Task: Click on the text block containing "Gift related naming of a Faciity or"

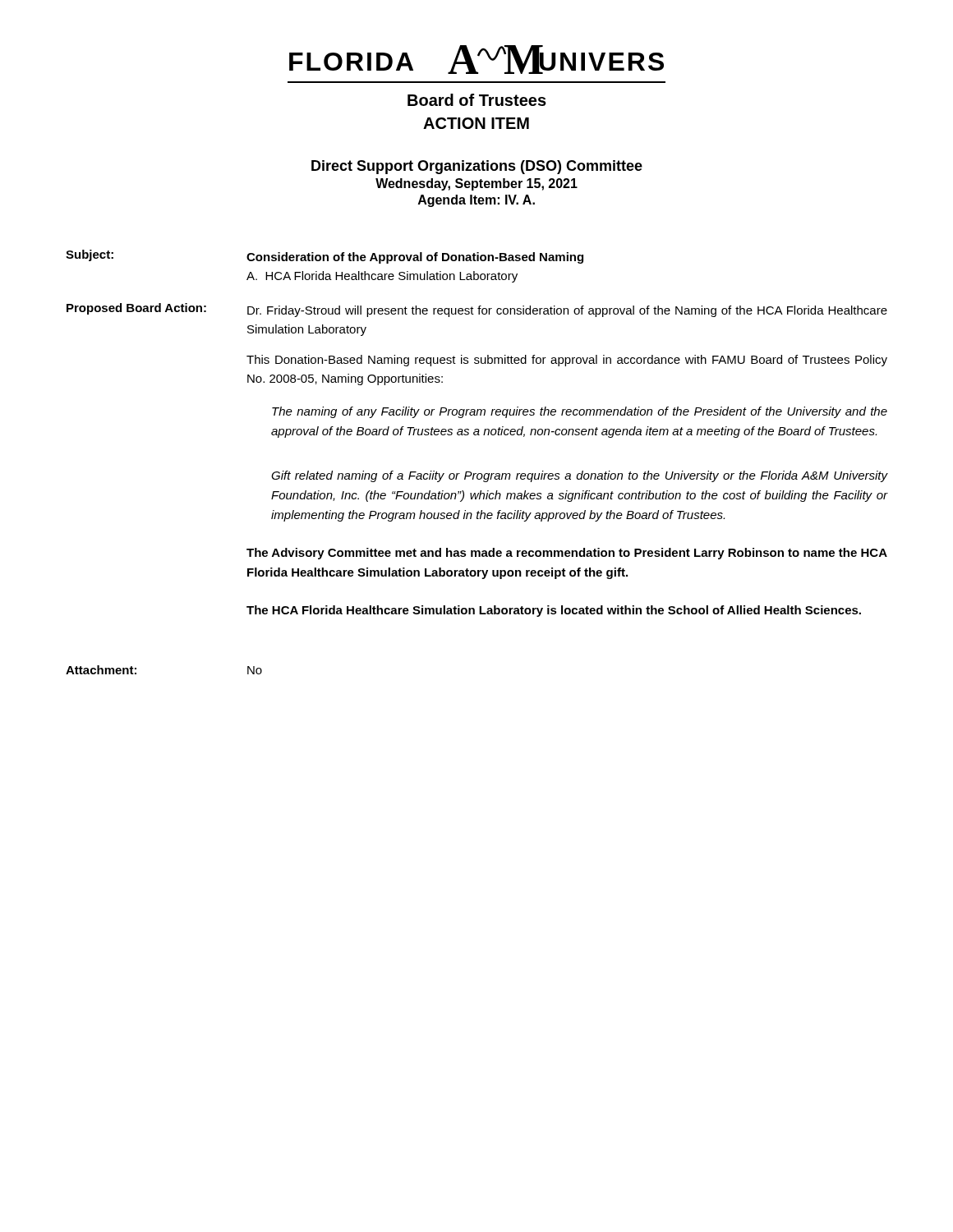Action: [x=579, y=495]
